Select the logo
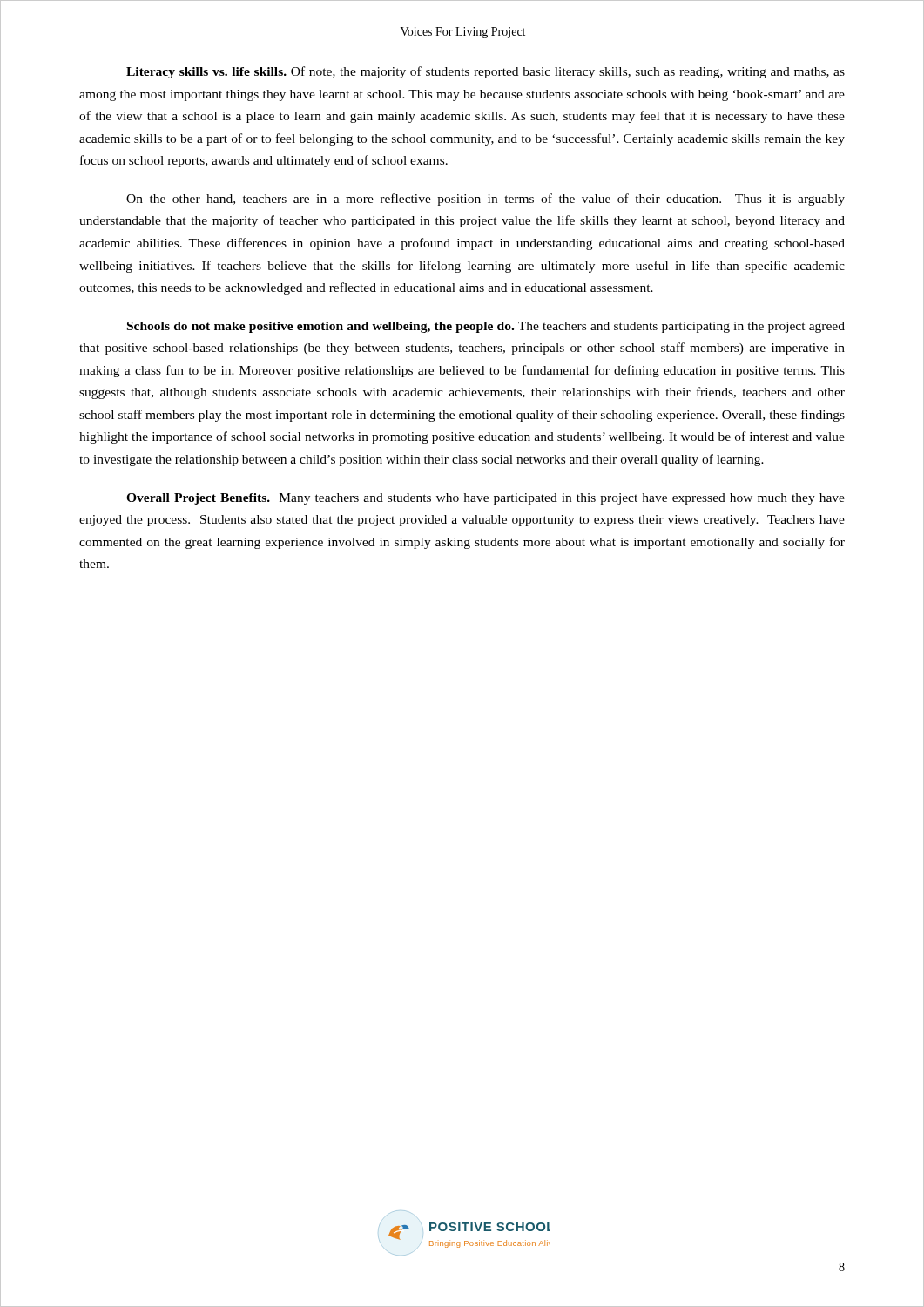The image size is (924, 1307). point(462,1235)
